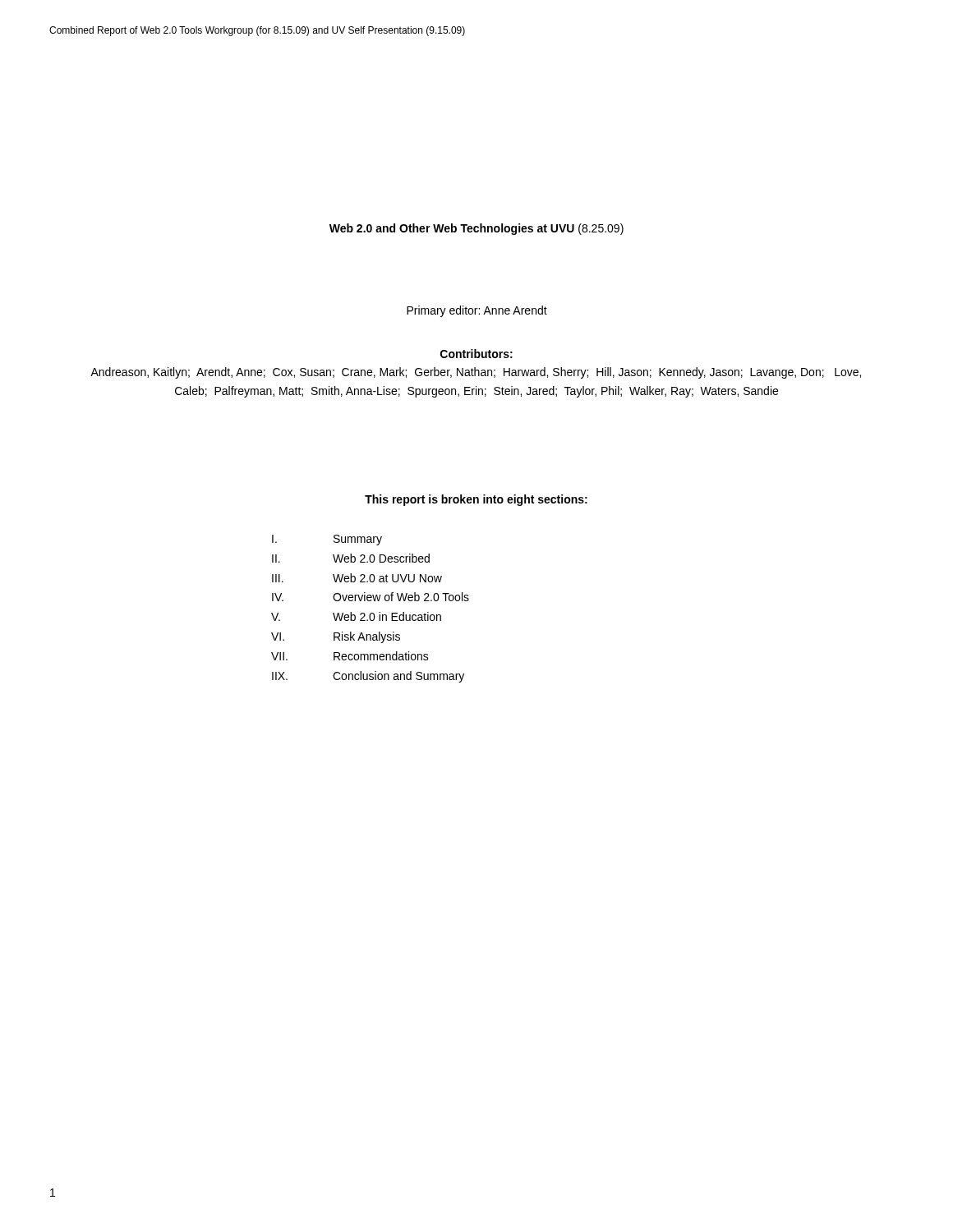Where is the passage that starts "Web 2.0 at UVU"?
Image resolution: width=953 pixels, height=1232 pixels.
tap(387, 578)
